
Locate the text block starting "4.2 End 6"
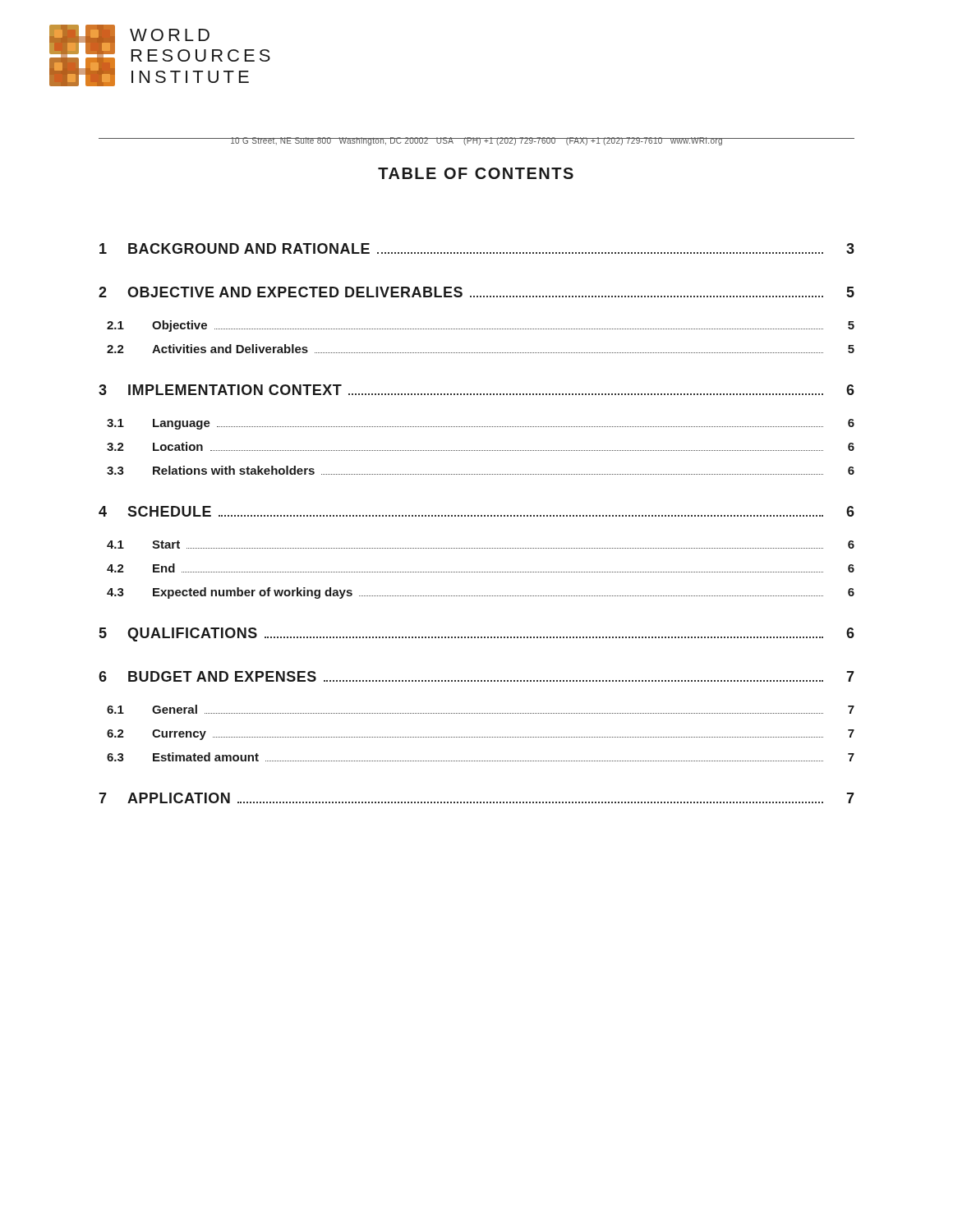[x=481, y=568]
